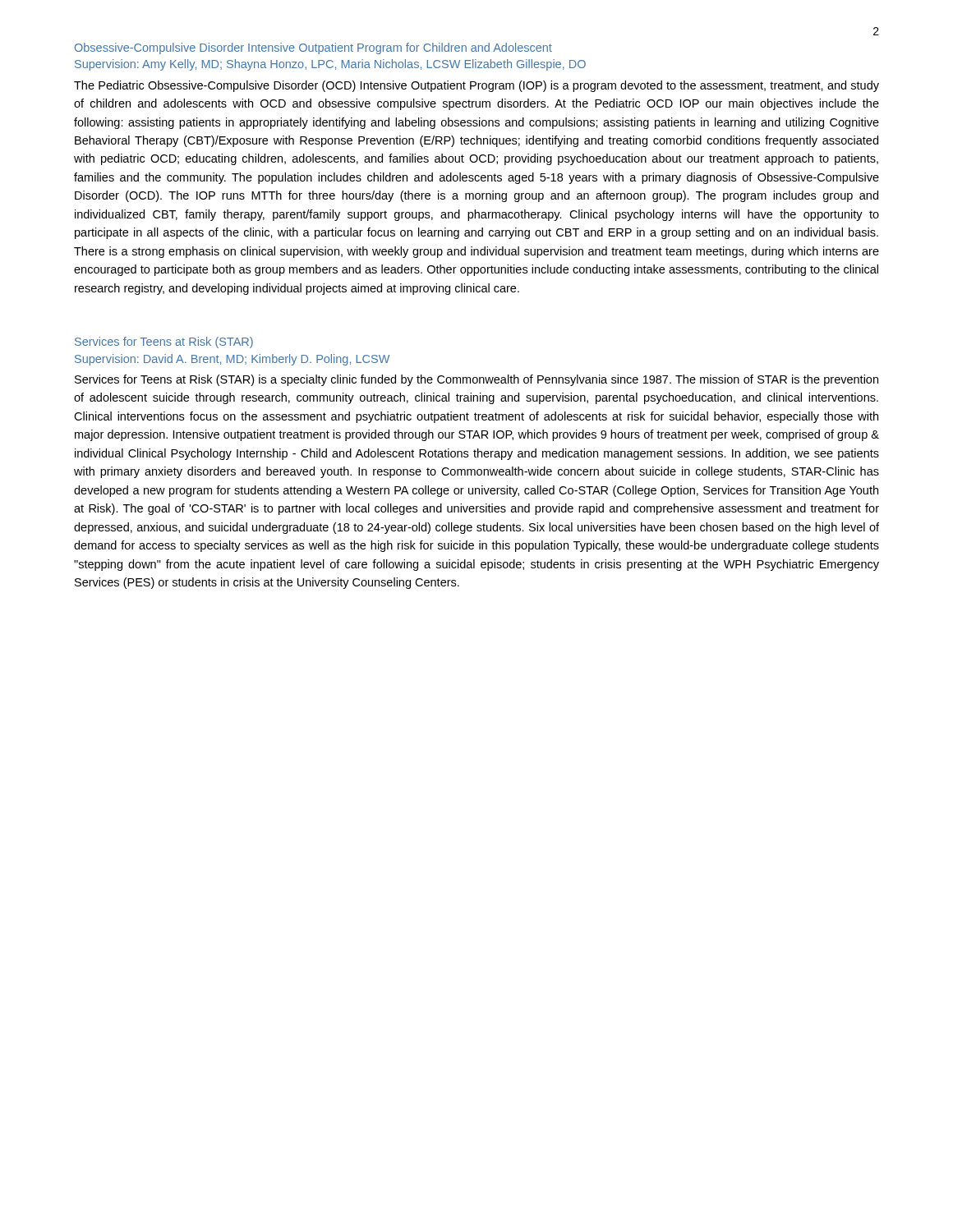Point to the section header beginning "Obsessive-Compulsive Disorder Intensive Outpatient"

coord(476,56)
